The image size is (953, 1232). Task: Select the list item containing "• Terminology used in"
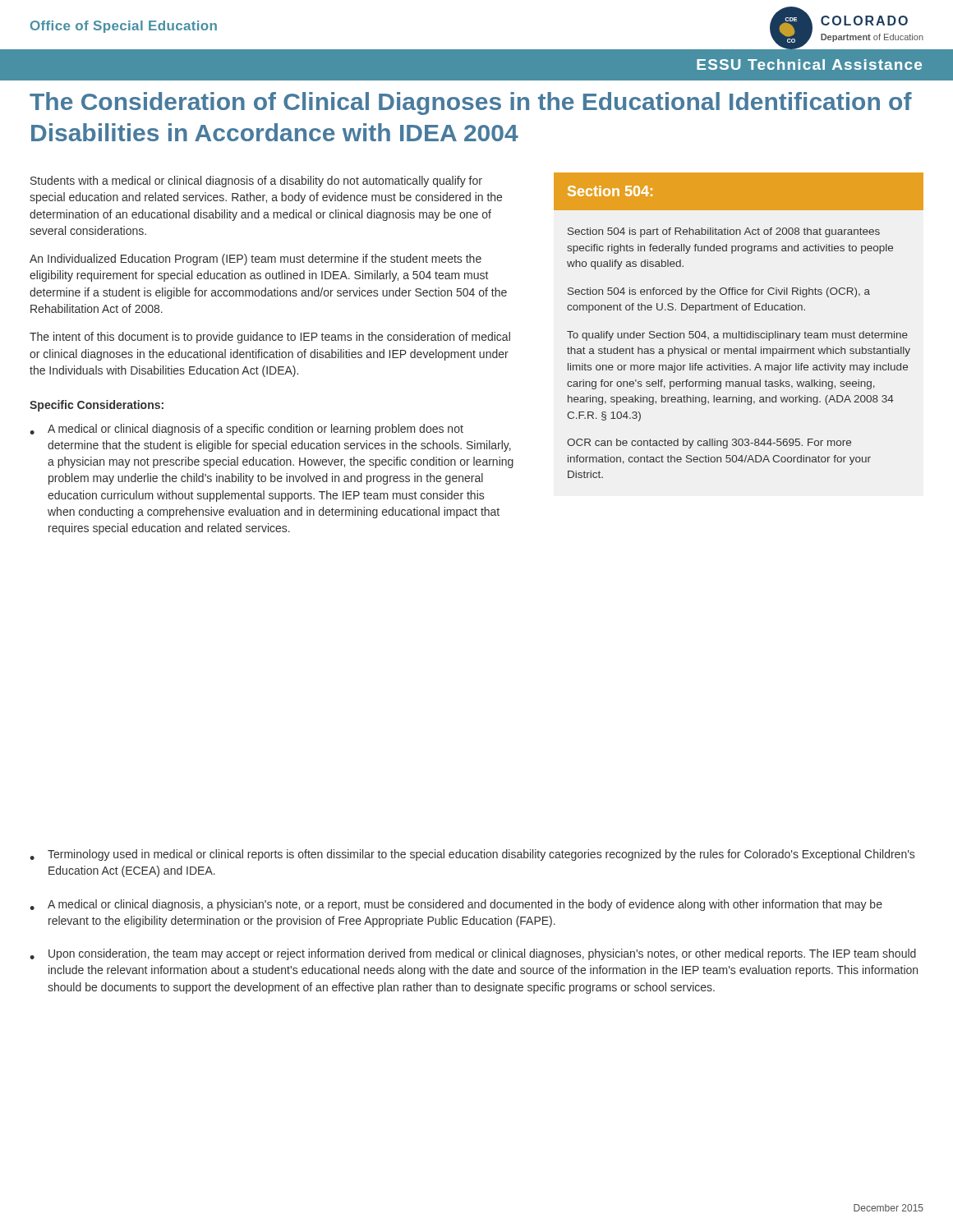(476, 863)
